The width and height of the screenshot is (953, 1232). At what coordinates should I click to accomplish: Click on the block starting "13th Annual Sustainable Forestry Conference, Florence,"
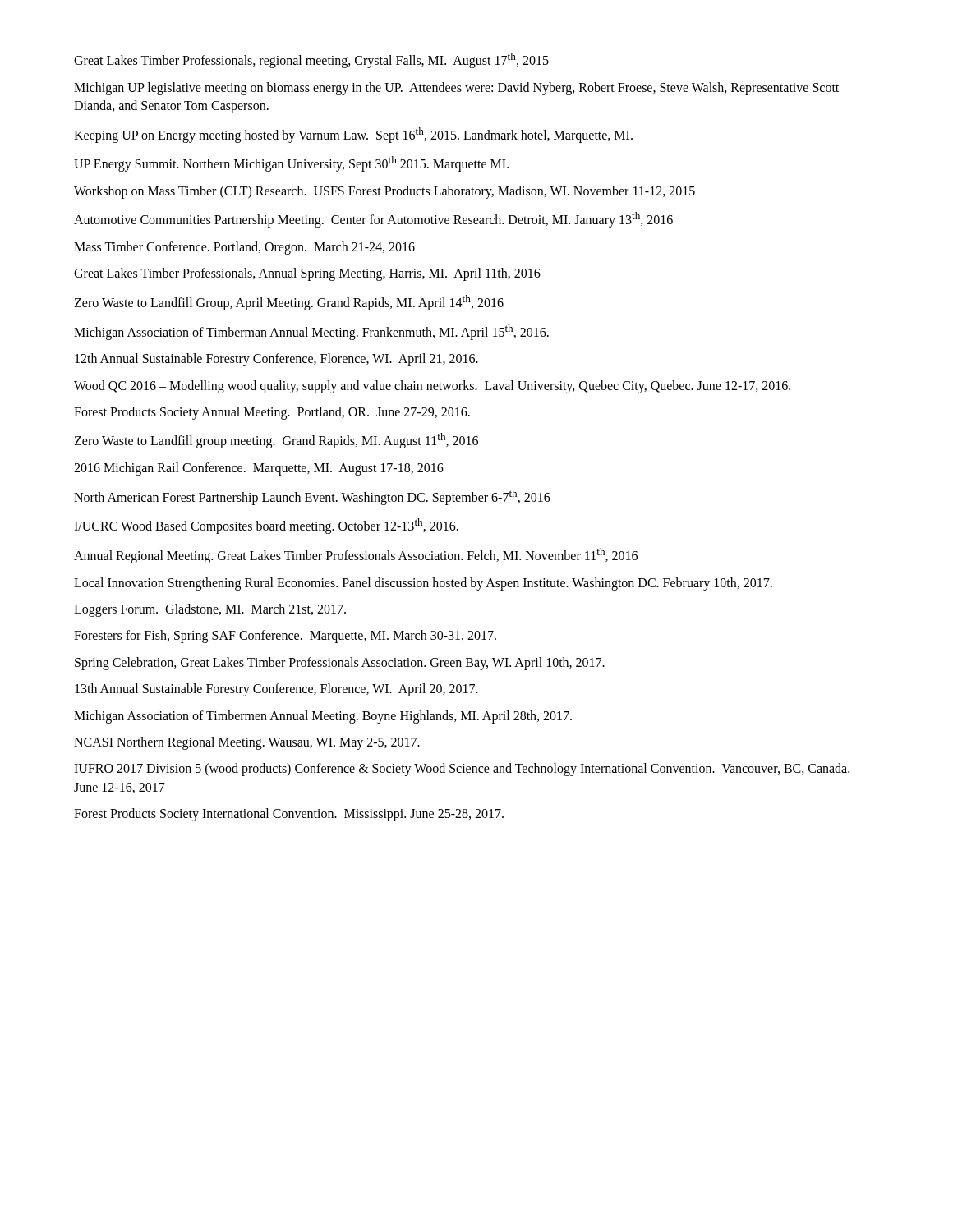tap(276, 689)
